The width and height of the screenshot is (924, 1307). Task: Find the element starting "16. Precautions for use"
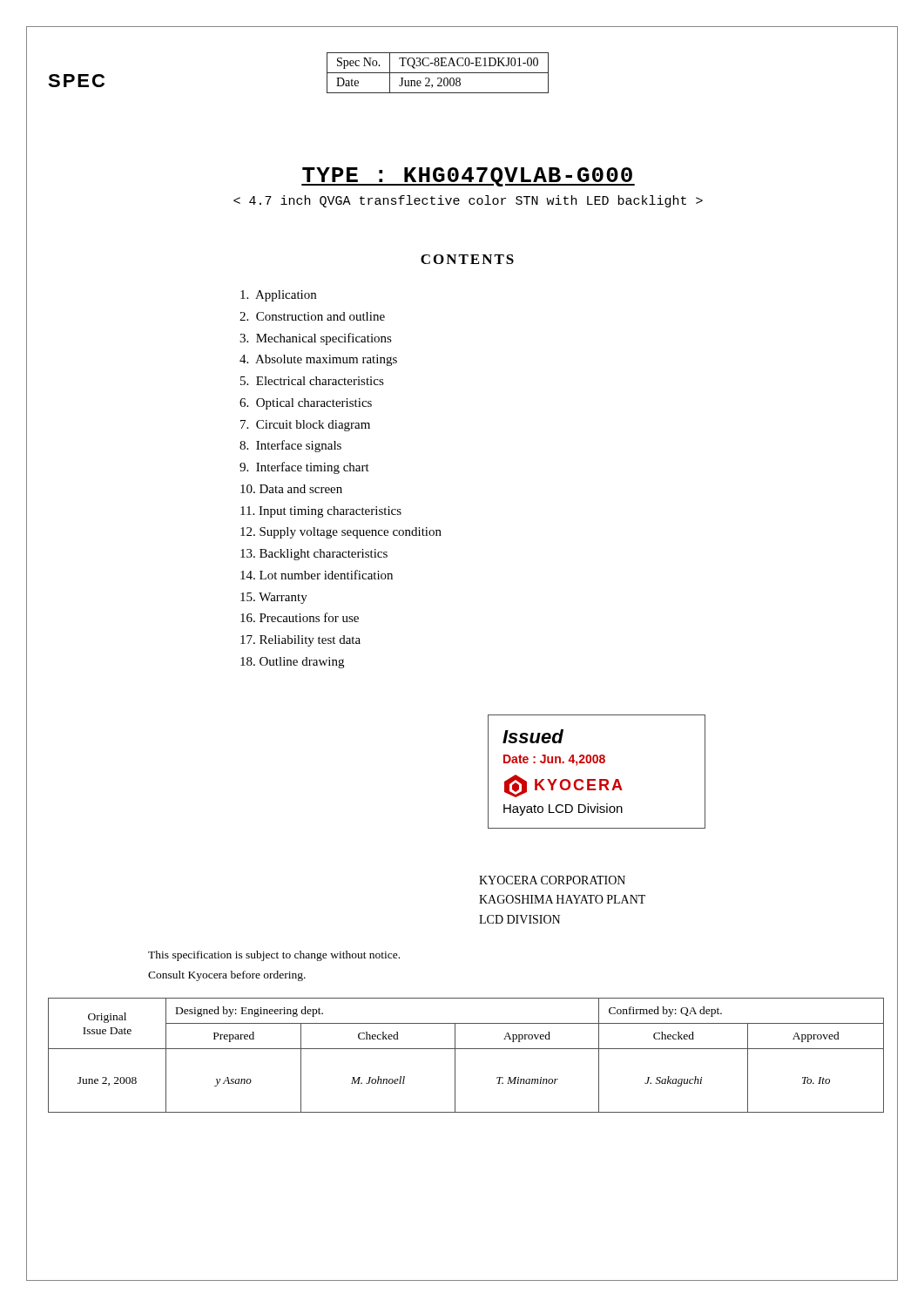coord(299,618)
